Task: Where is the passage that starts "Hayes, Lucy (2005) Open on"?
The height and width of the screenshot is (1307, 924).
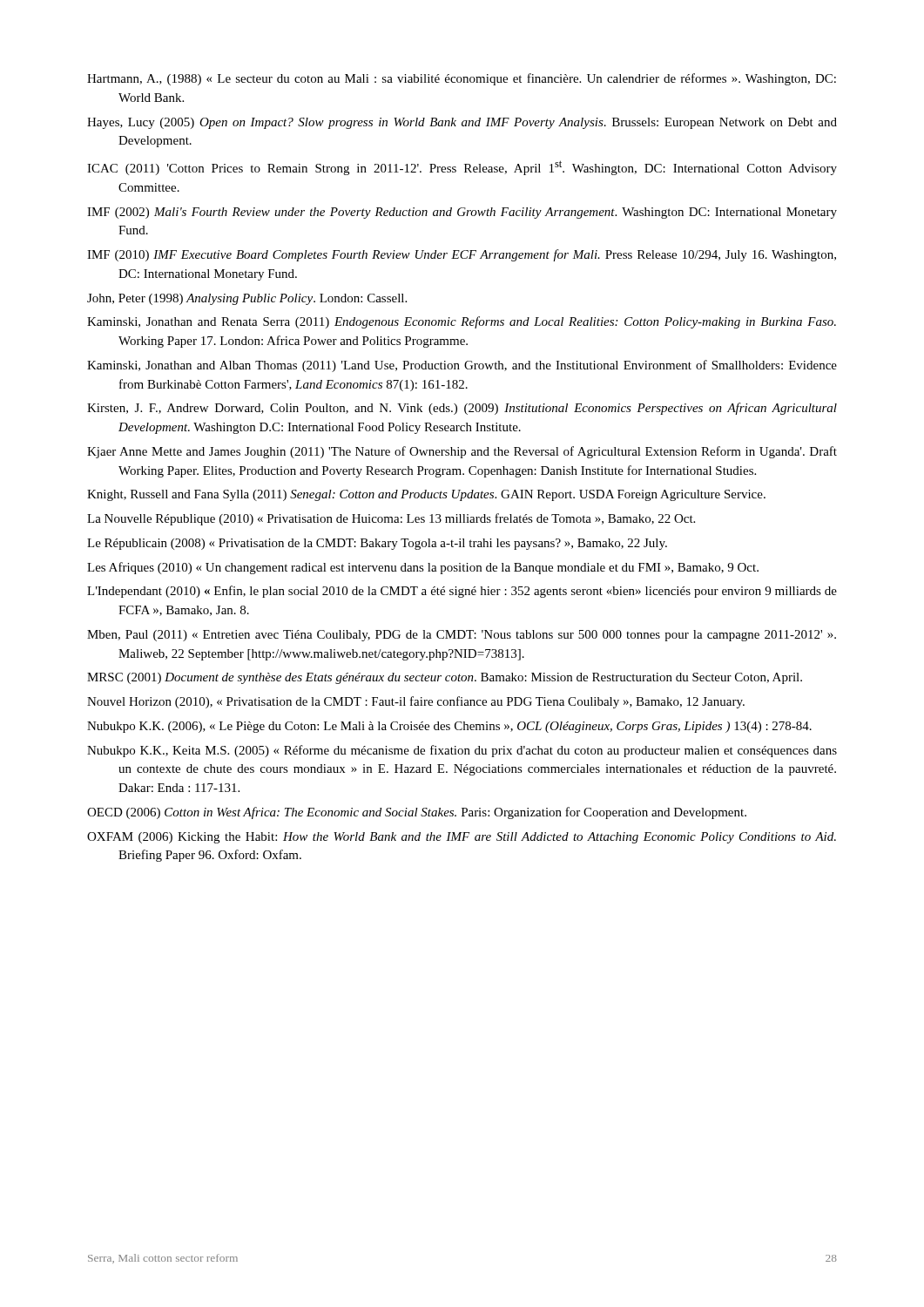Action: [462, 131]
